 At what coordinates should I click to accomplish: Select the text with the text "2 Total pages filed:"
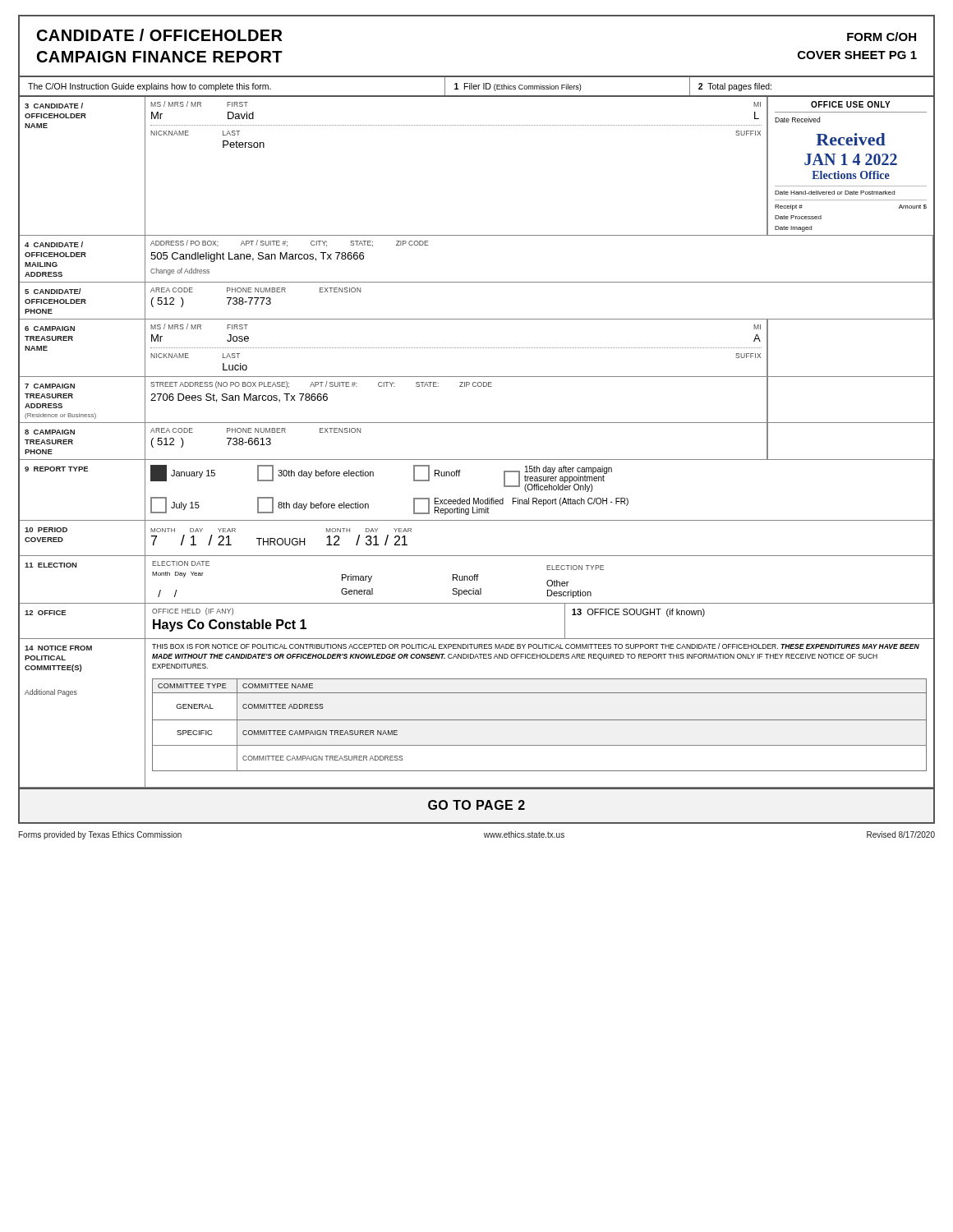735,86
